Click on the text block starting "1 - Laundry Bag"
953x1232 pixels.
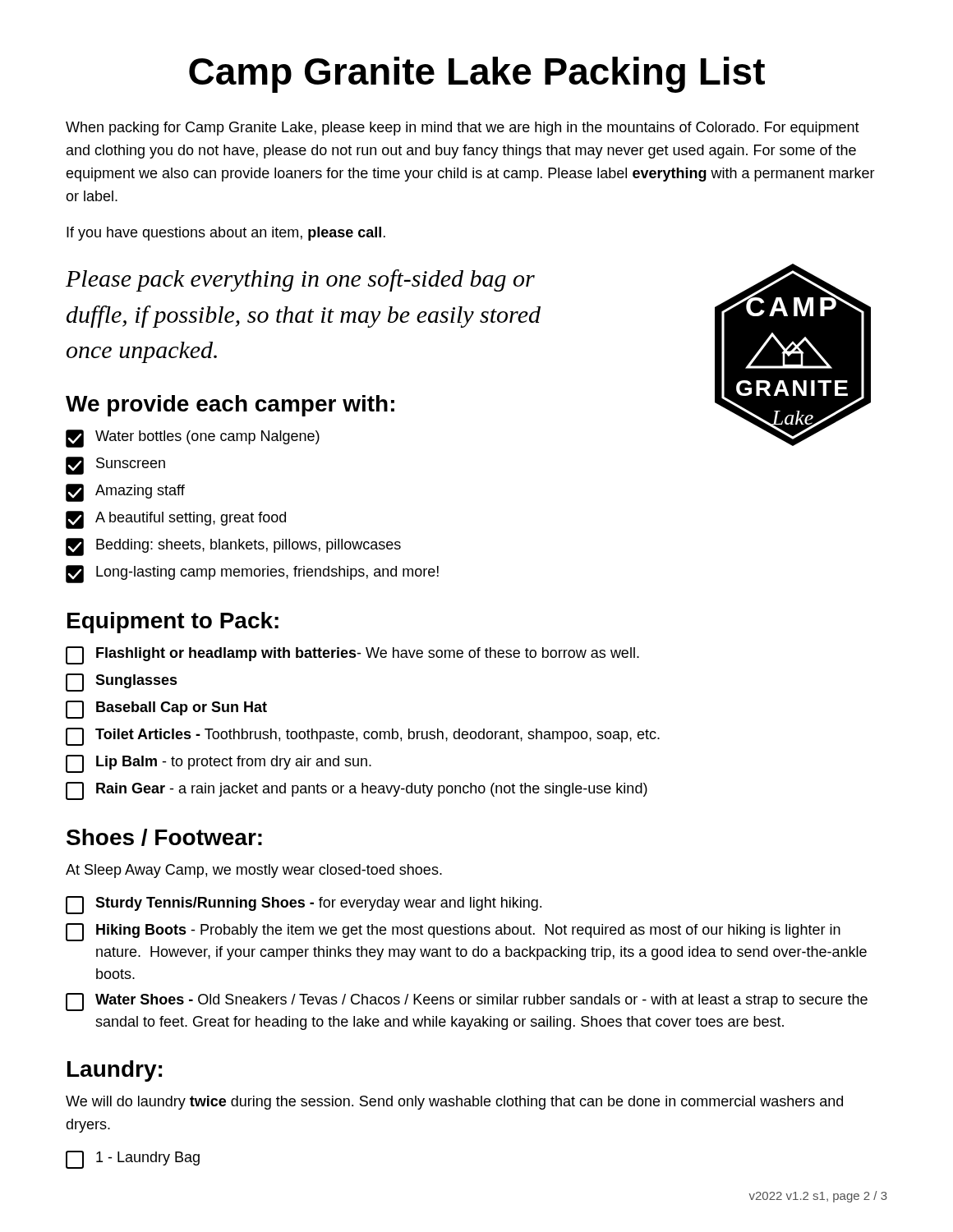click(x=133, y=1158)
